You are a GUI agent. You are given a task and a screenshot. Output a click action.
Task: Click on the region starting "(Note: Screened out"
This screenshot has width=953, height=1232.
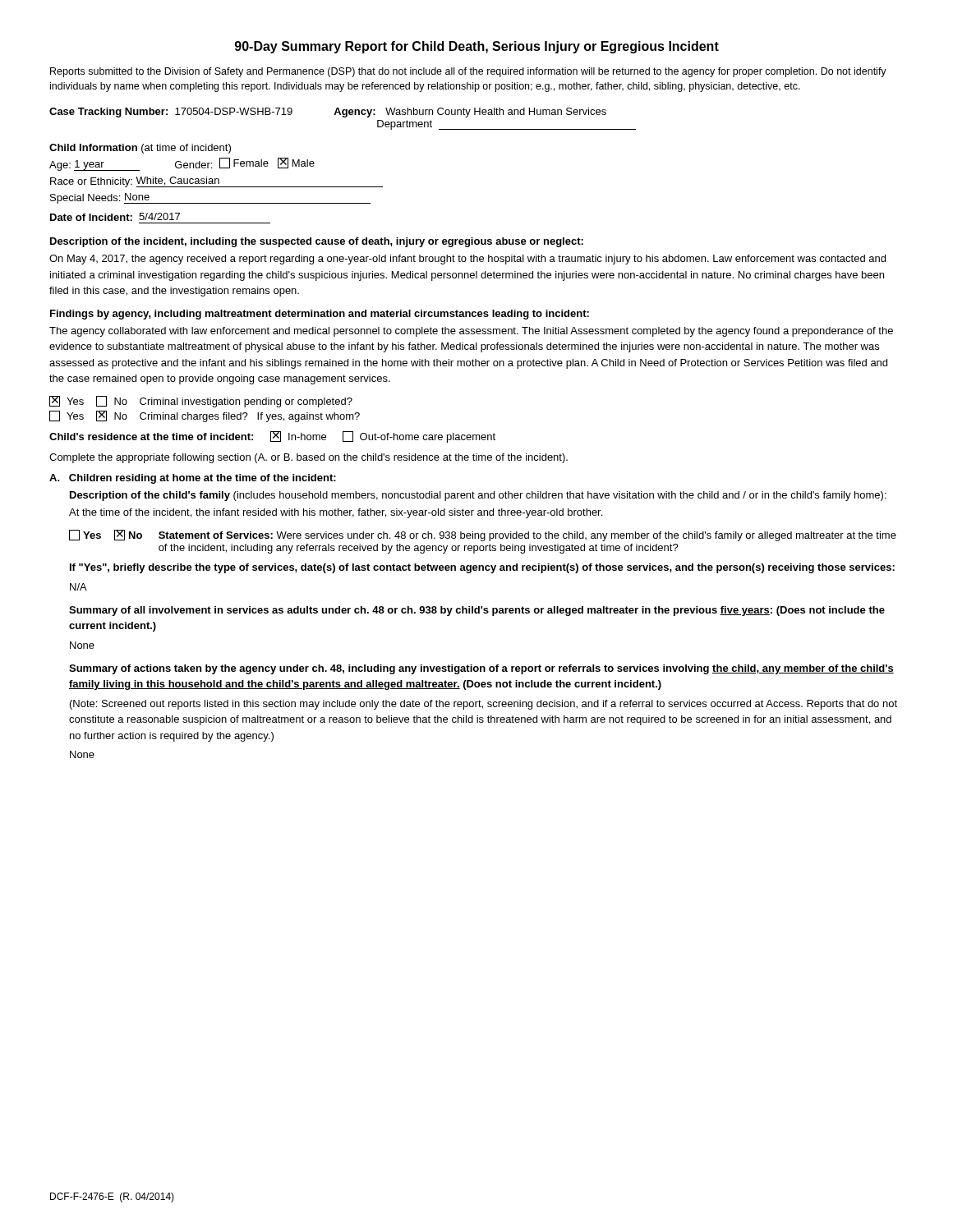coord(483,719)
